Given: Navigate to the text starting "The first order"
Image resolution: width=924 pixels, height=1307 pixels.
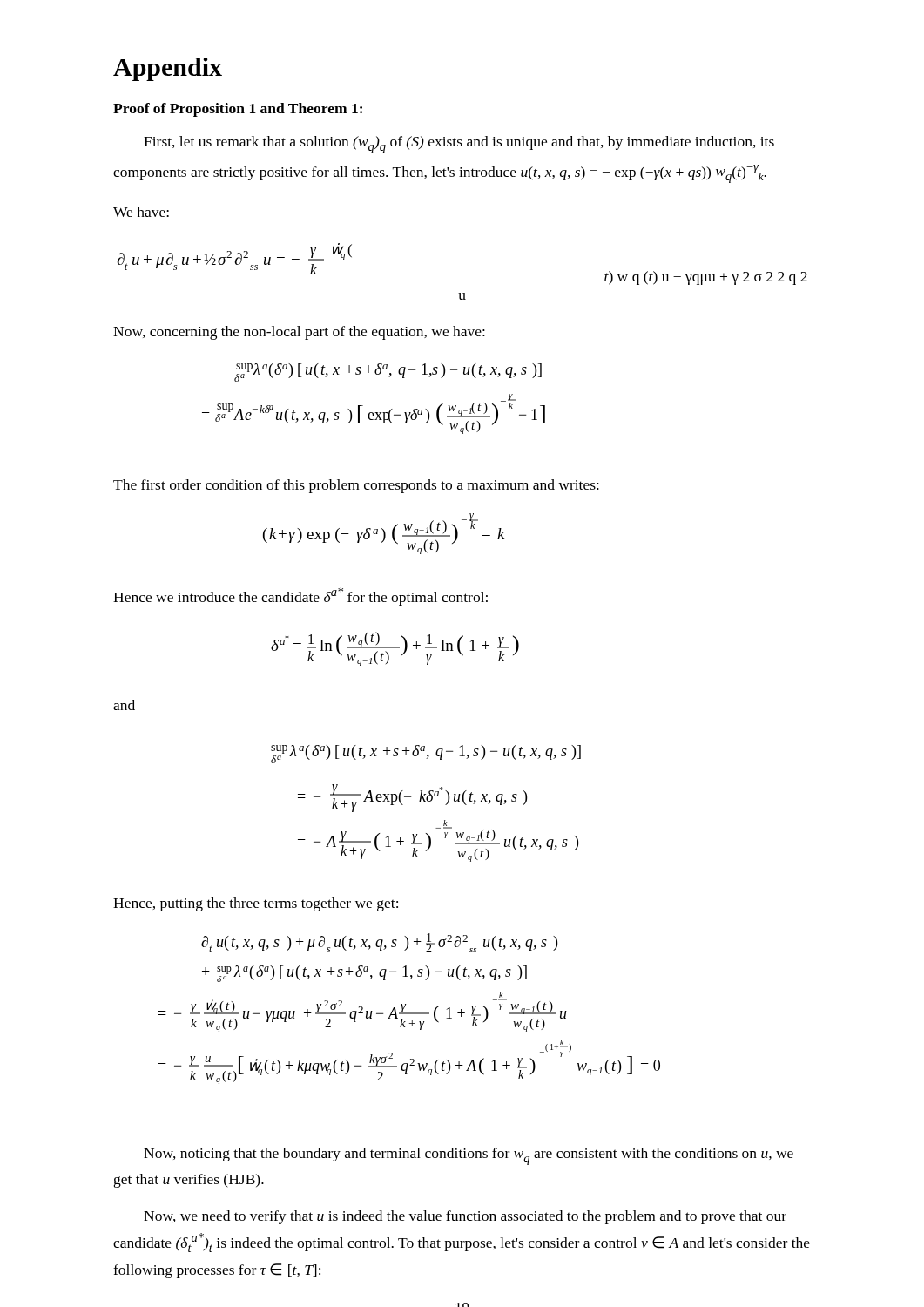Looking at the screenshot, I should pos(357,485).
